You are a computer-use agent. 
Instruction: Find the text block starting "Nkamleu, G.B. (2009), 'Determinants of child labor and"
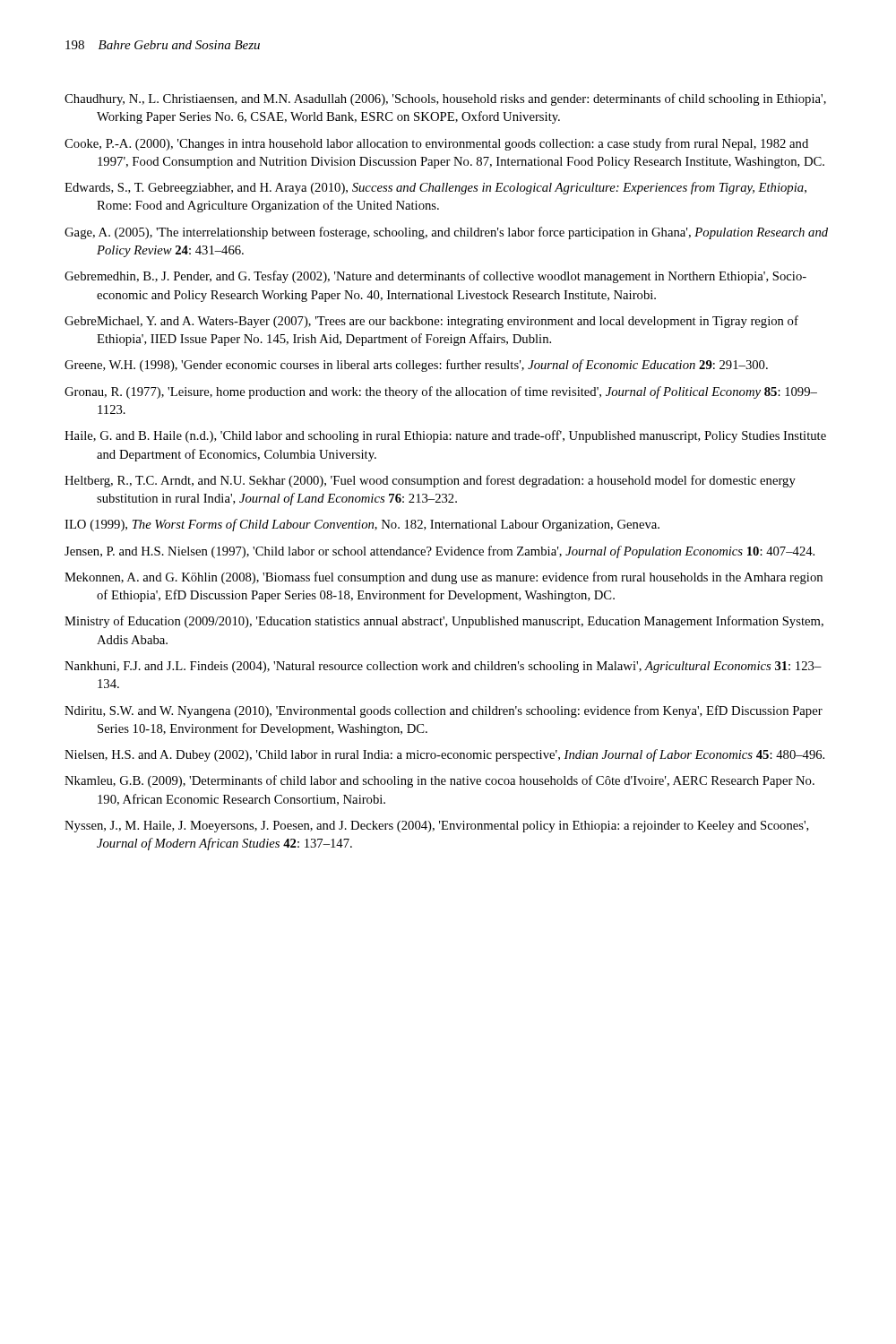point(440,790)
